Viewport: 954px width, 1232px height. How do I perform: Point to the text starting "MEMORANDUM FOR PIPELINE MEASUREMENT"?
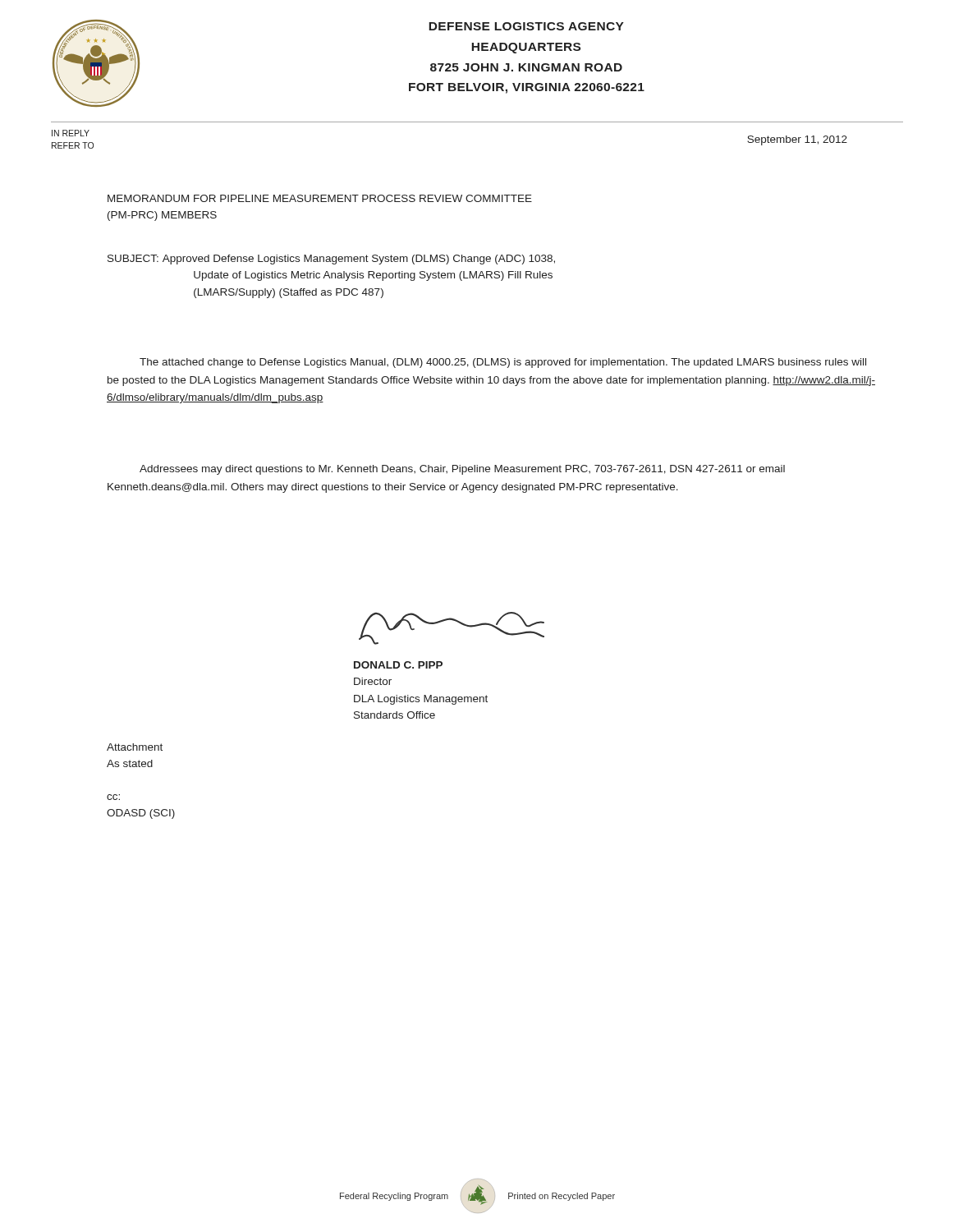click(319, 207)
